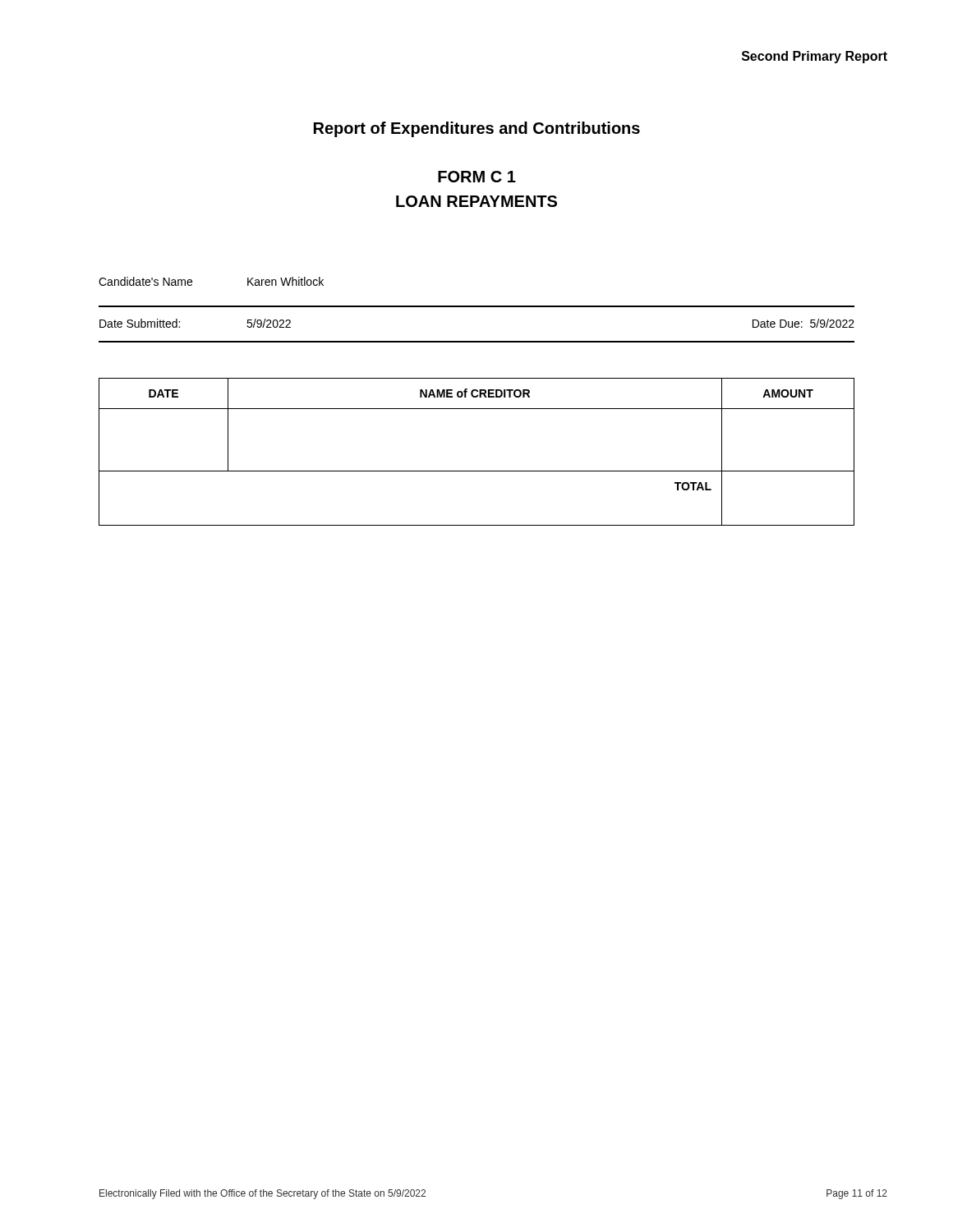Find the block starting "FORM C 1 LOAN REPAYMENTS"

tap(476, 189)
